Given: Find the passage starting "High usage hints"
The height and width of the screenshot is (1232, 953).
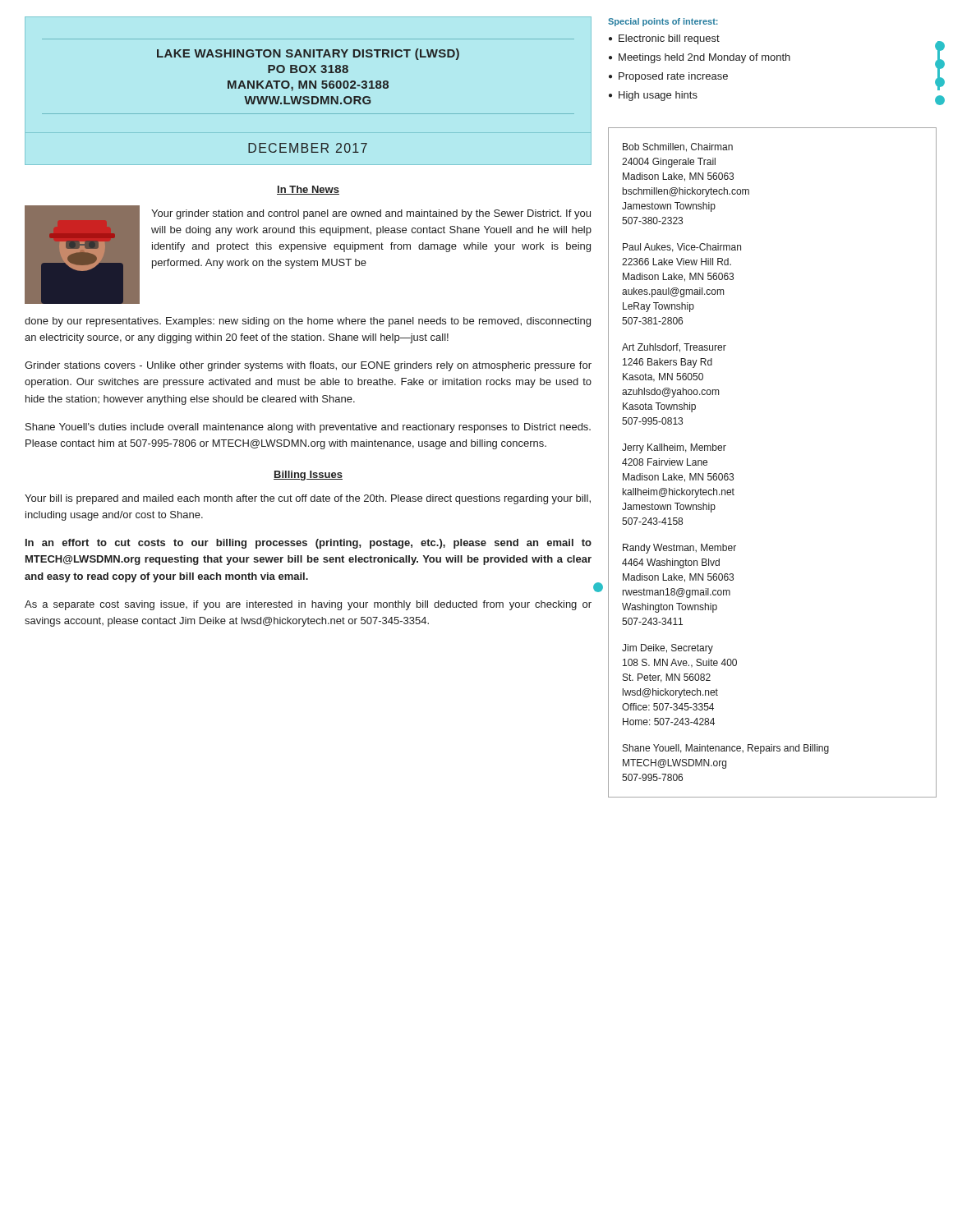Looking at the screenshot, I should coord(658,94).
